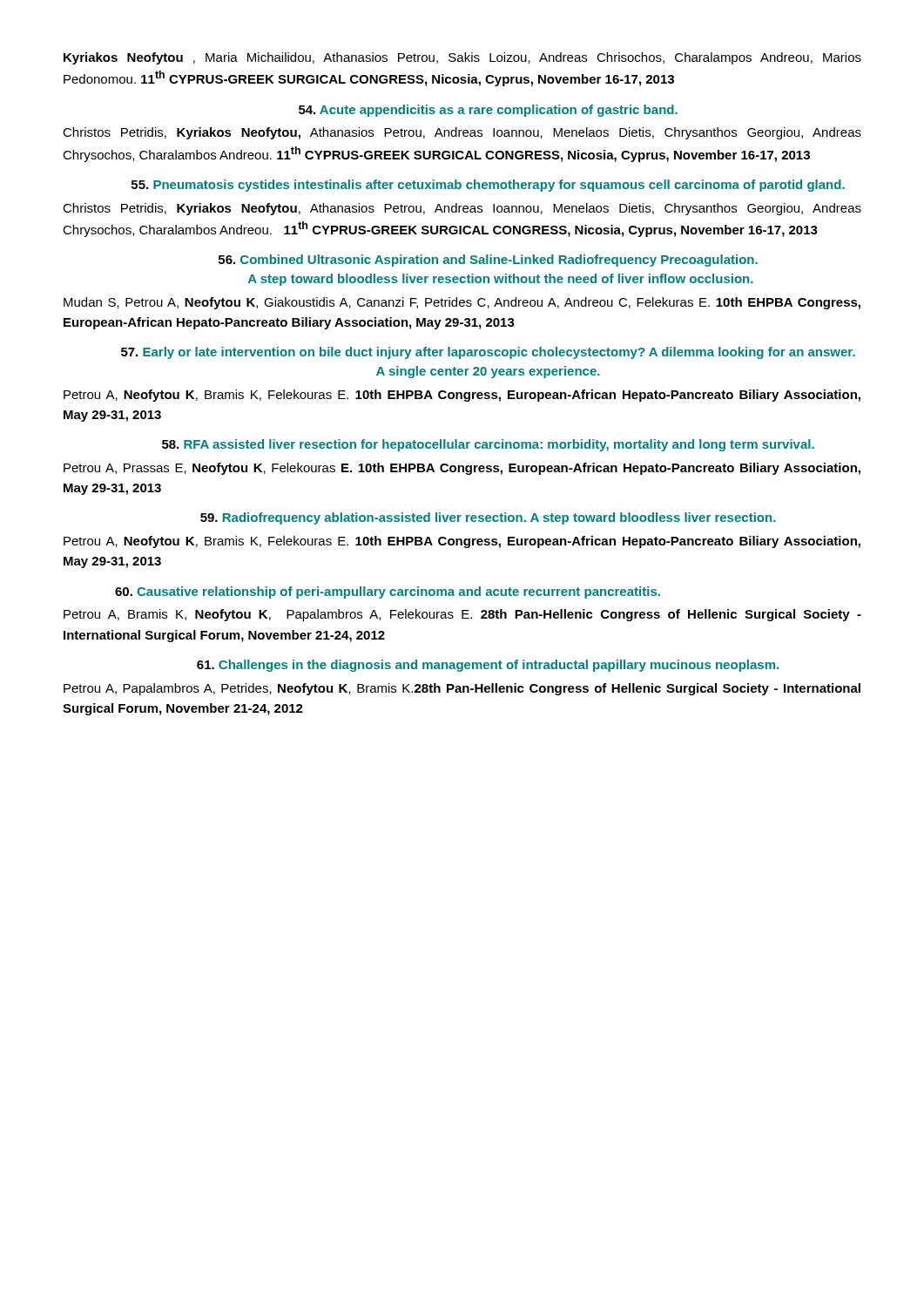Navigate to the passage starting "60. Causative relationship of peri-ampullary"

(x=388, y=591)
